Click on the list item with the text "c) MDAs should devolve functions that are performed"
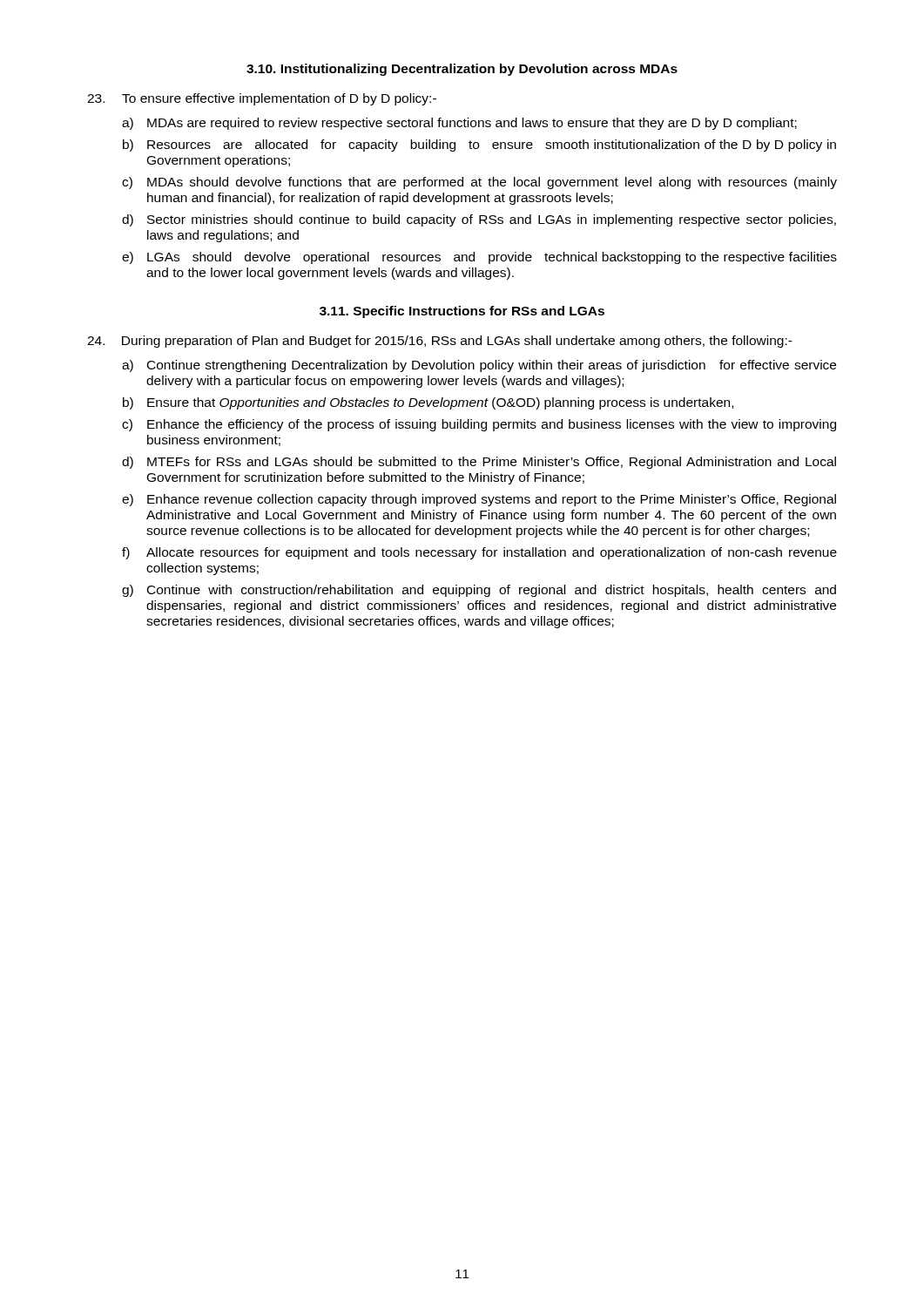 (x=479, y=190)
